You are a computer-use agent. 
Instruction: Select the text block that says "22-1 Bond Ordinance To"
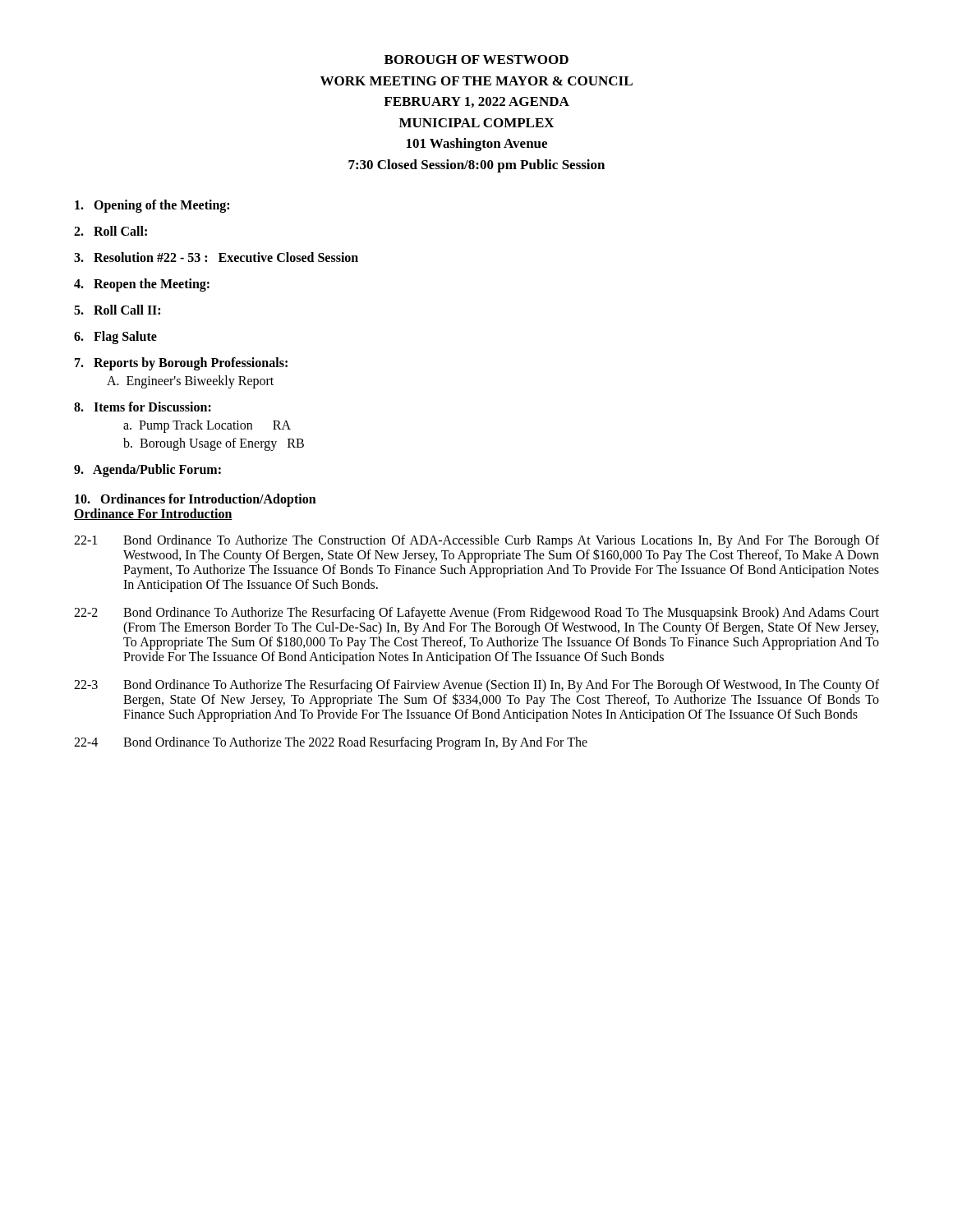(x=476, y=563)
